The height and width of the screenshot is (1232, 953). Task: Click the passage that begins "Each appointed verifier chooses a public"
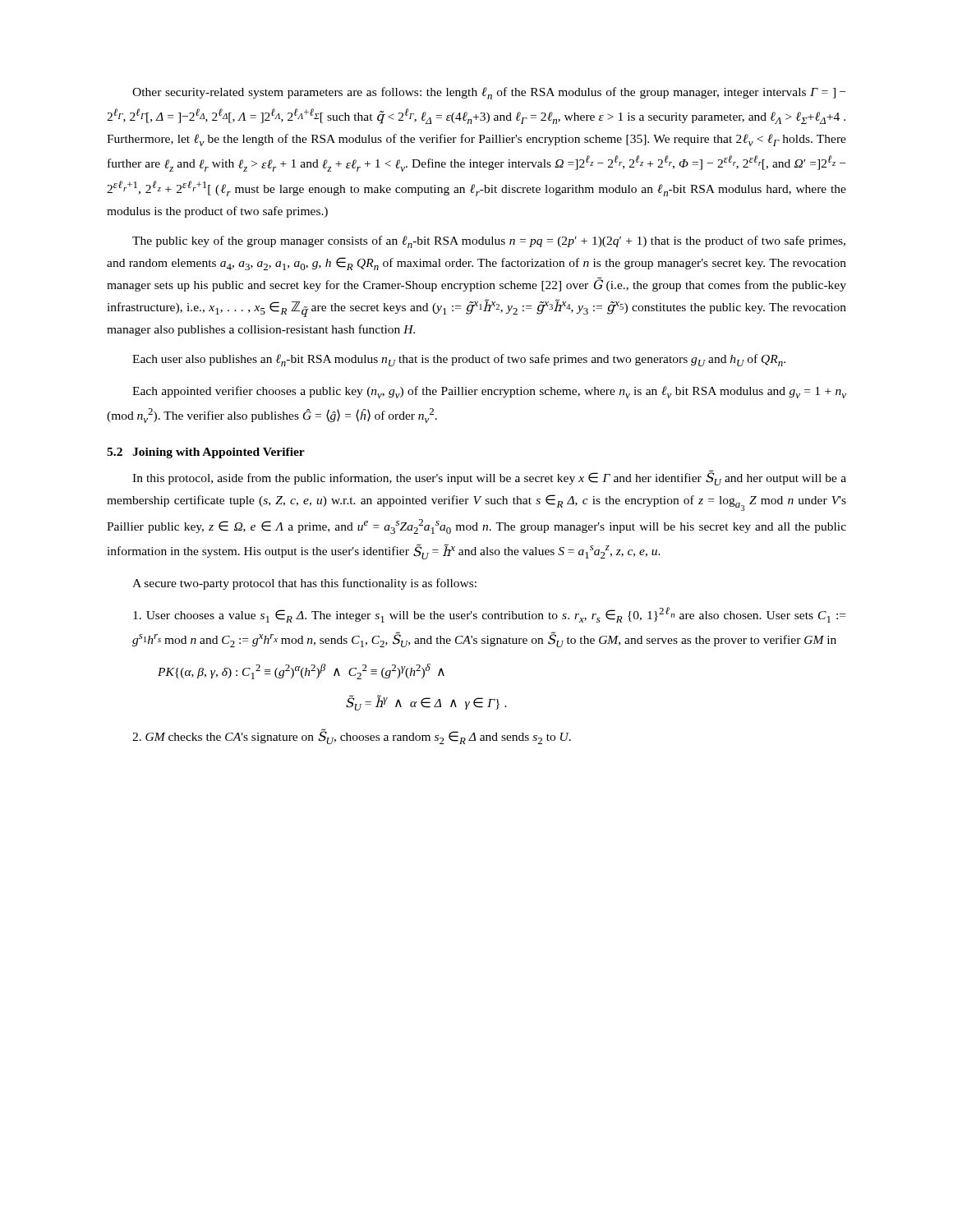(x=476, y=404)
